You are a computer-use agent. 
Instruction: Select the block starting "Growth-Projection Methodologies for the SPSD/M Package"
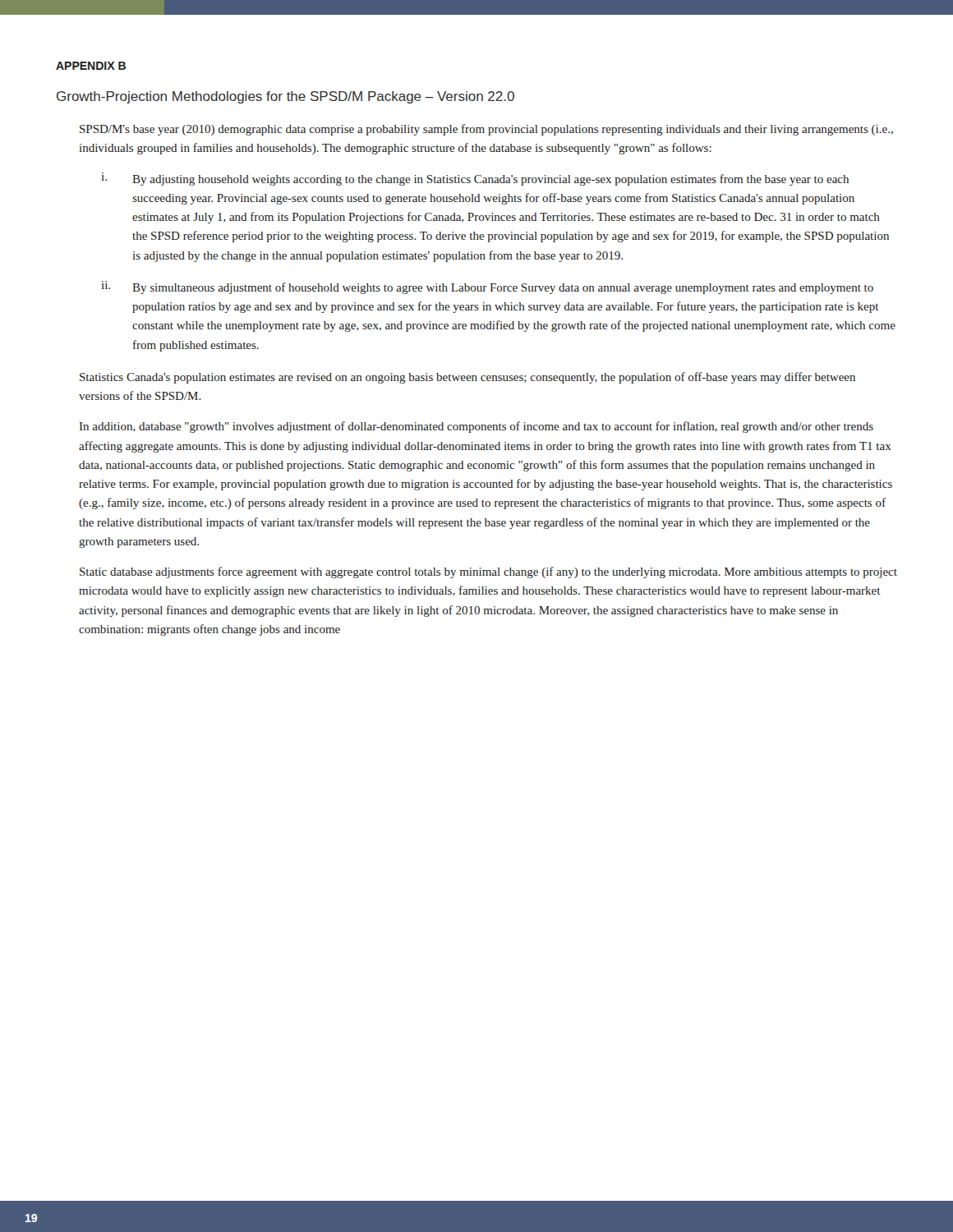tap(285, 97)
